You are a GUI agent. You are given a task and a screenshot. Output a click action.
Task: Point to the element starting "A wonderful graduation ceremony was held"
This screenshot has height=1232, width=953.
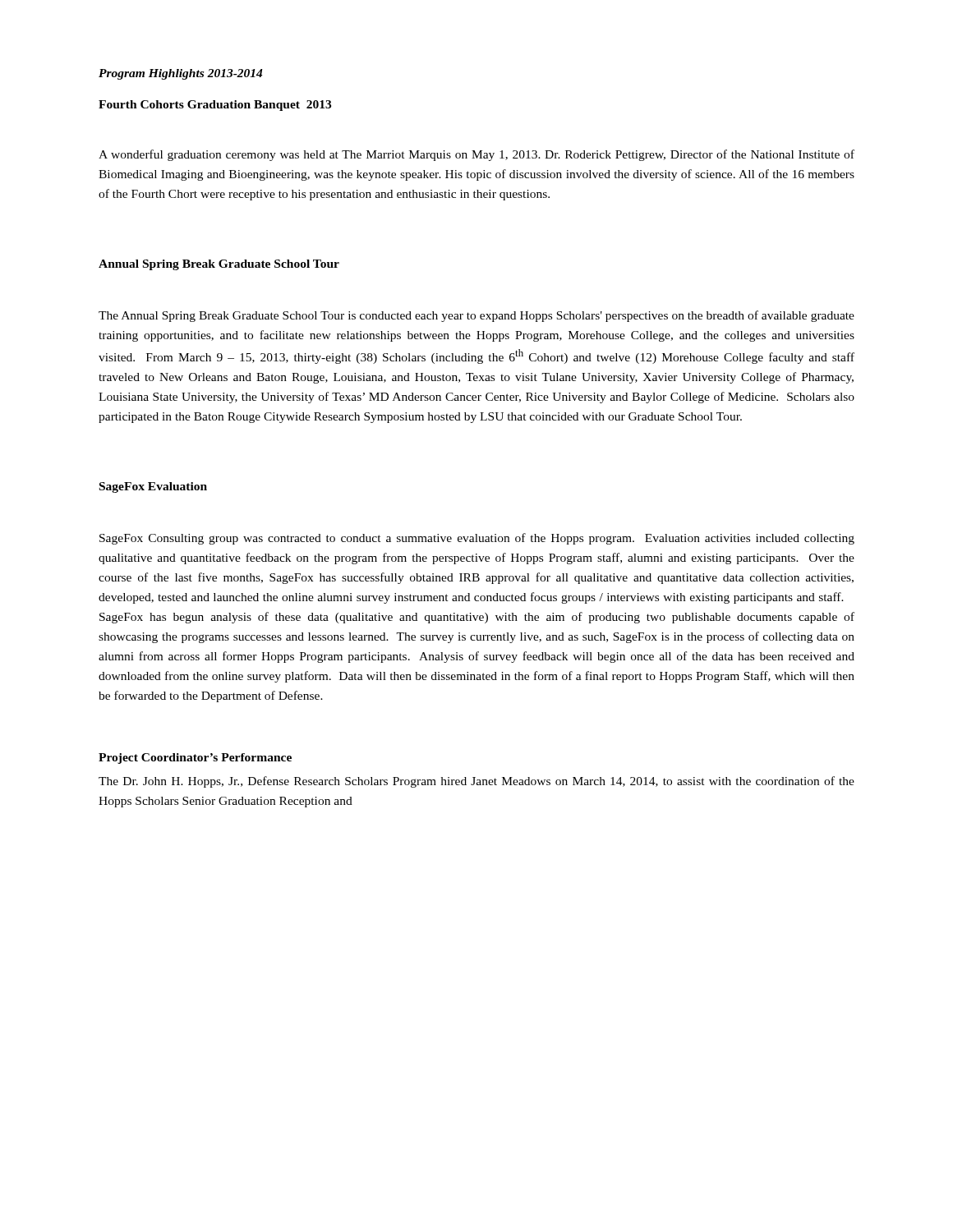click(x=476, y=174)
